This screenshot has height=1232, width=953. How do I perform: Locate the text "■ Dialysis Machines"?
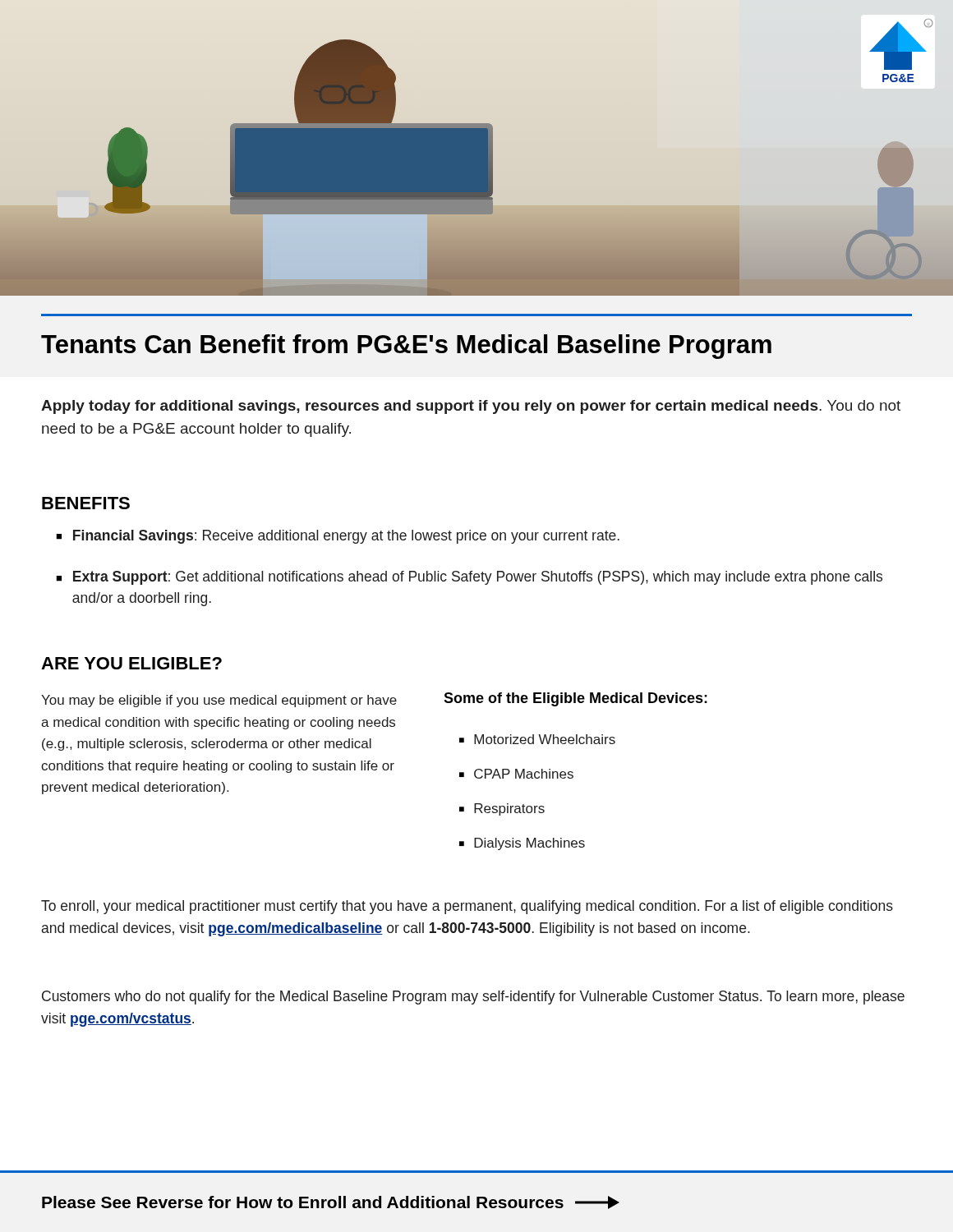tap(522, 844)
